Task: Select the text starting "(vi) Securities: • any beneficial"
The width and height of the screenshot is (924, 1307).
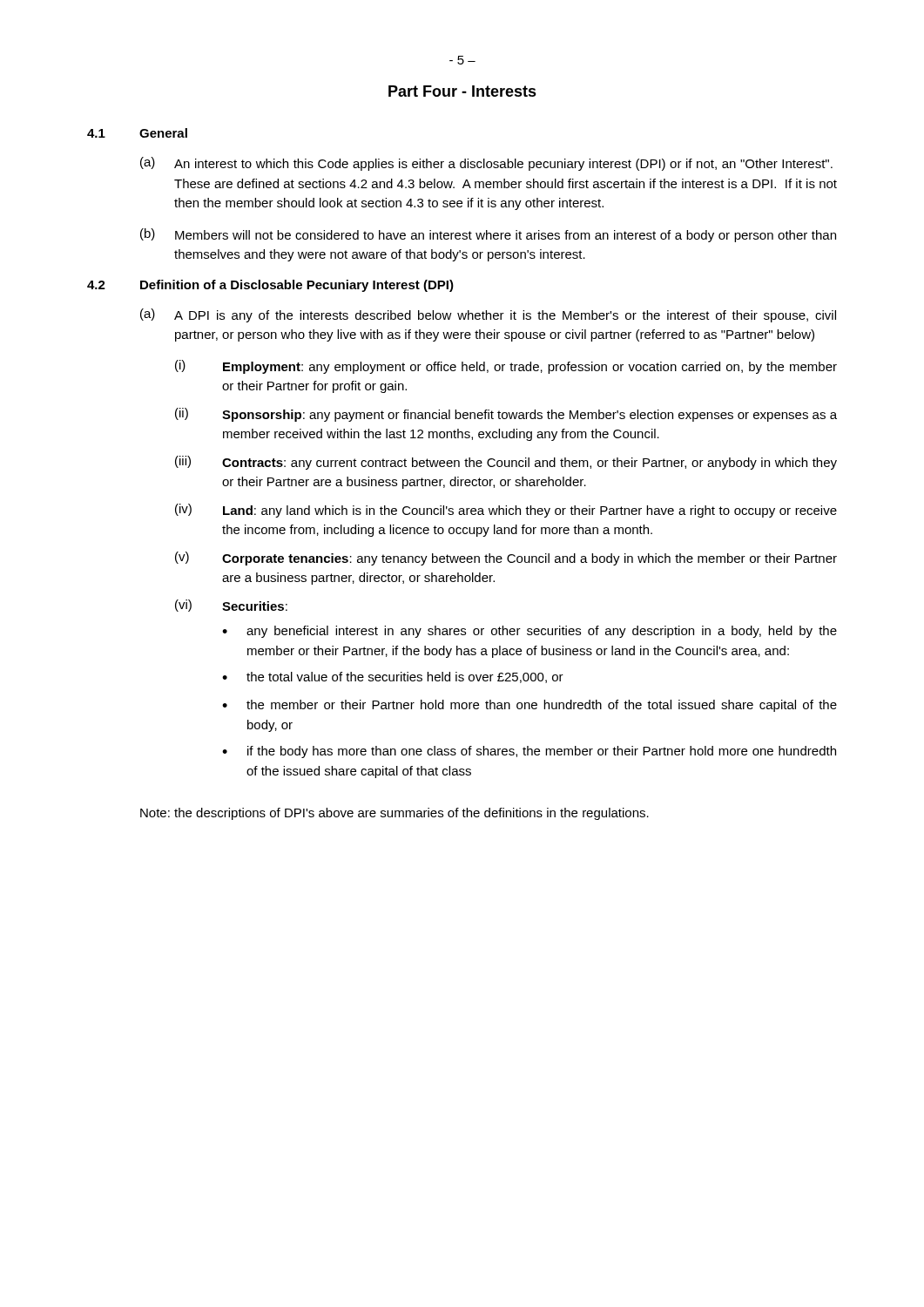Action: click(x=506, y=692)
